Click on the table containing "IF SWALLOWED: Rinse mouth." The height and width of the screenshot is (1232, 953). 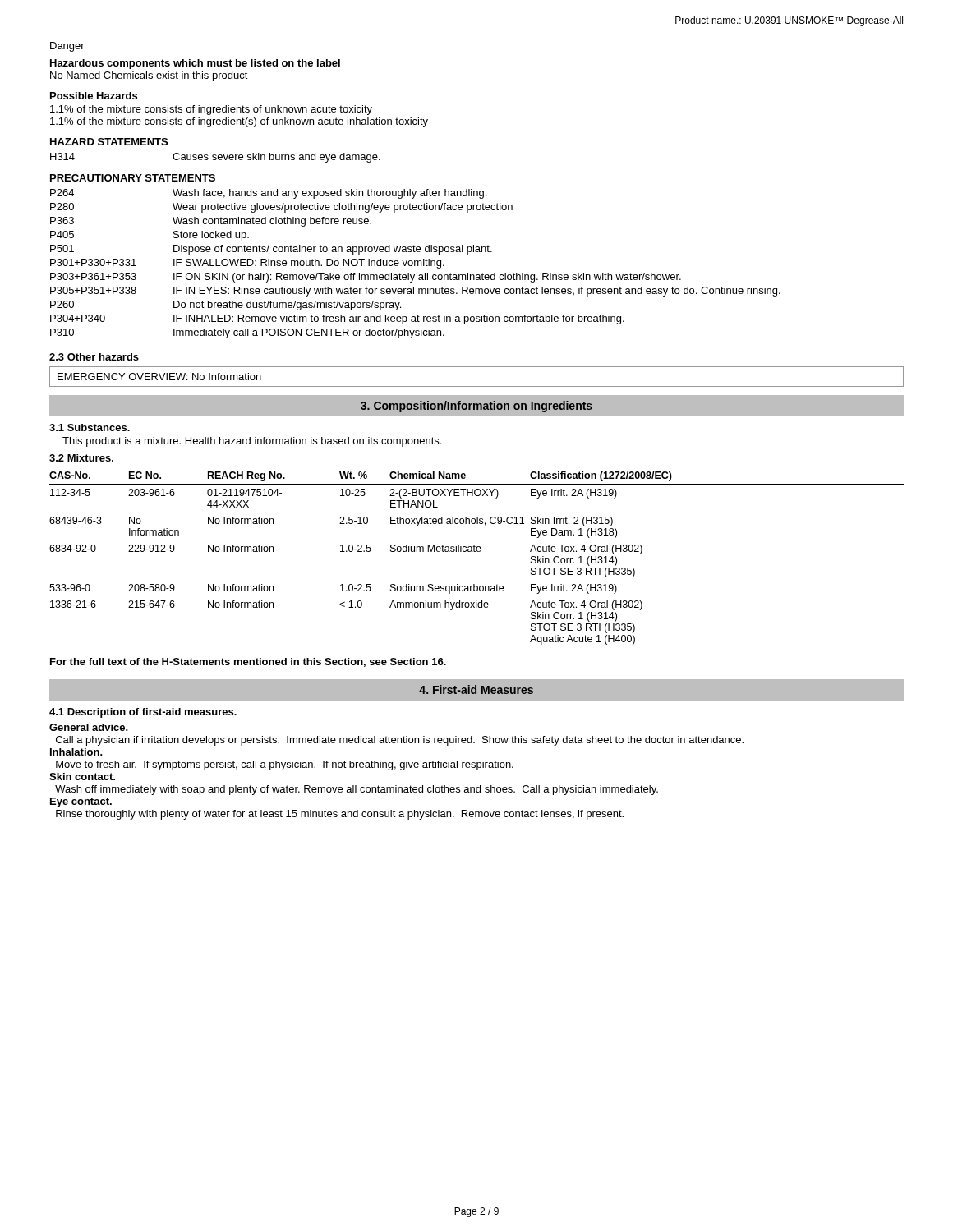476,262
